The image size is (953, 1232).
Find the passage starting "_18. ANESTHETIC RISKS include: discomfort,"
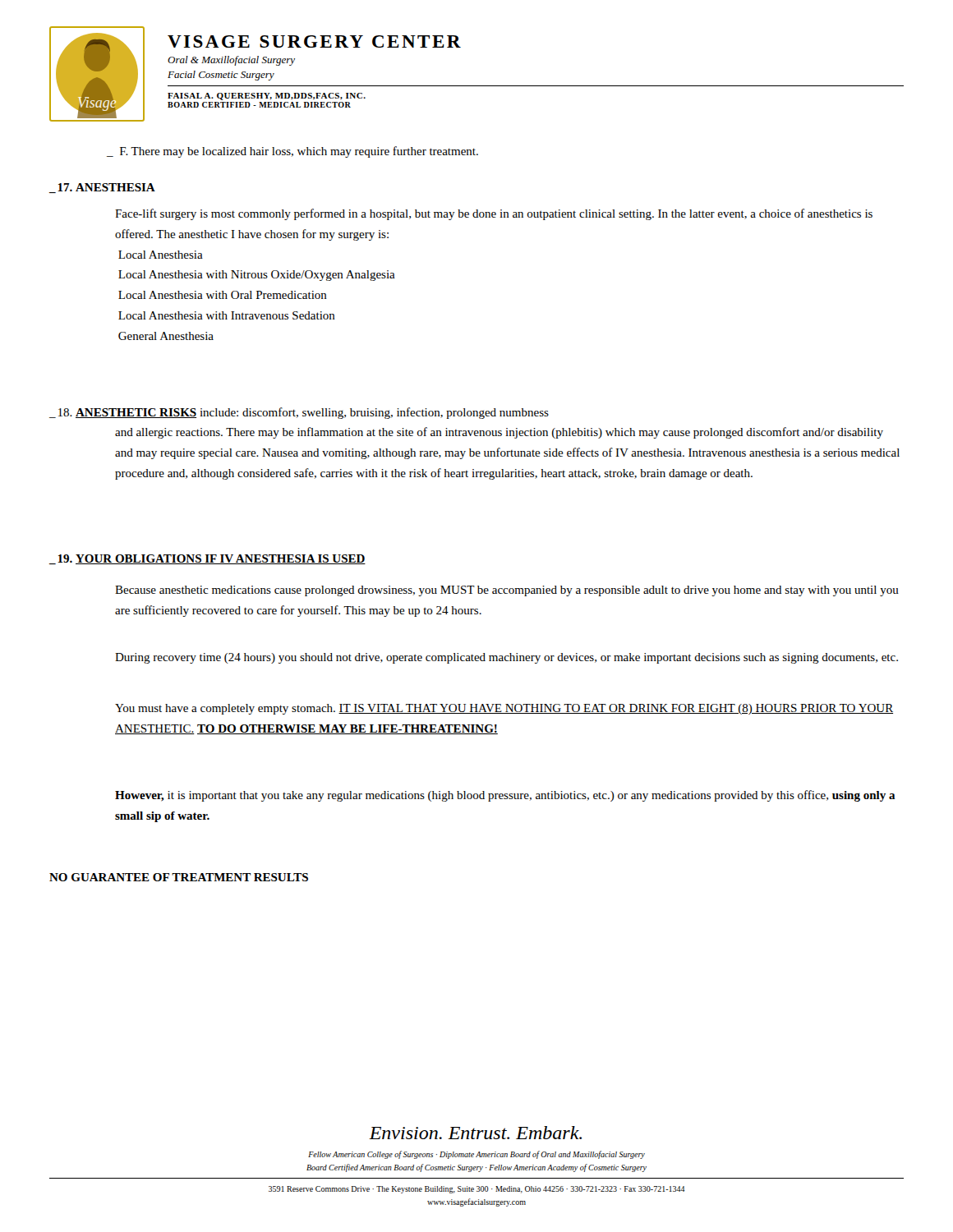tap(299, 412)
